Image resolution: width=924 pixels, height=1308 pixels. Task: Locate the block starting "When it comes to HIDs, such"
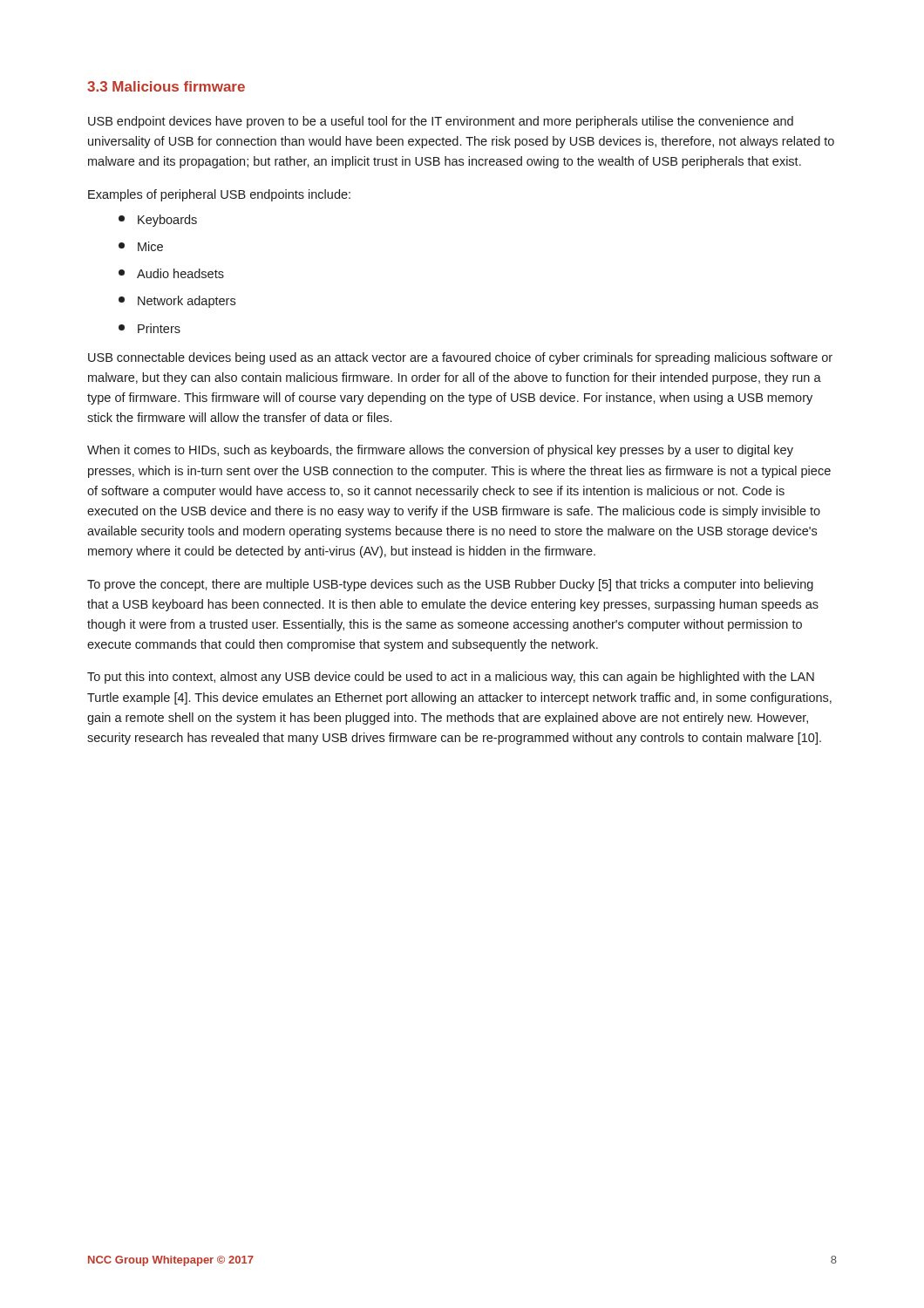459,501
